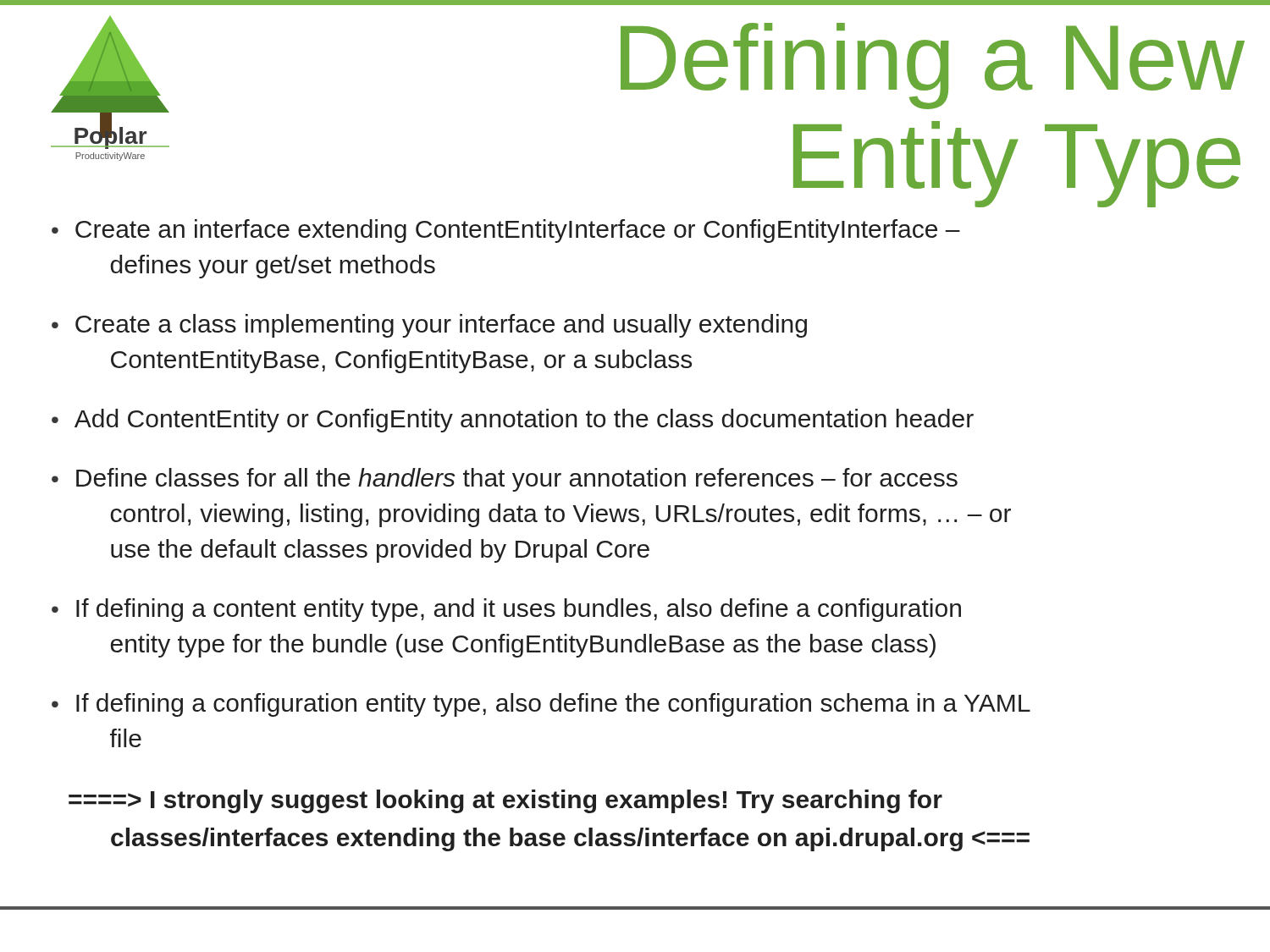Point to the block beginning "• Create a"
1270x952 pixels.
(x=635, y=342)
